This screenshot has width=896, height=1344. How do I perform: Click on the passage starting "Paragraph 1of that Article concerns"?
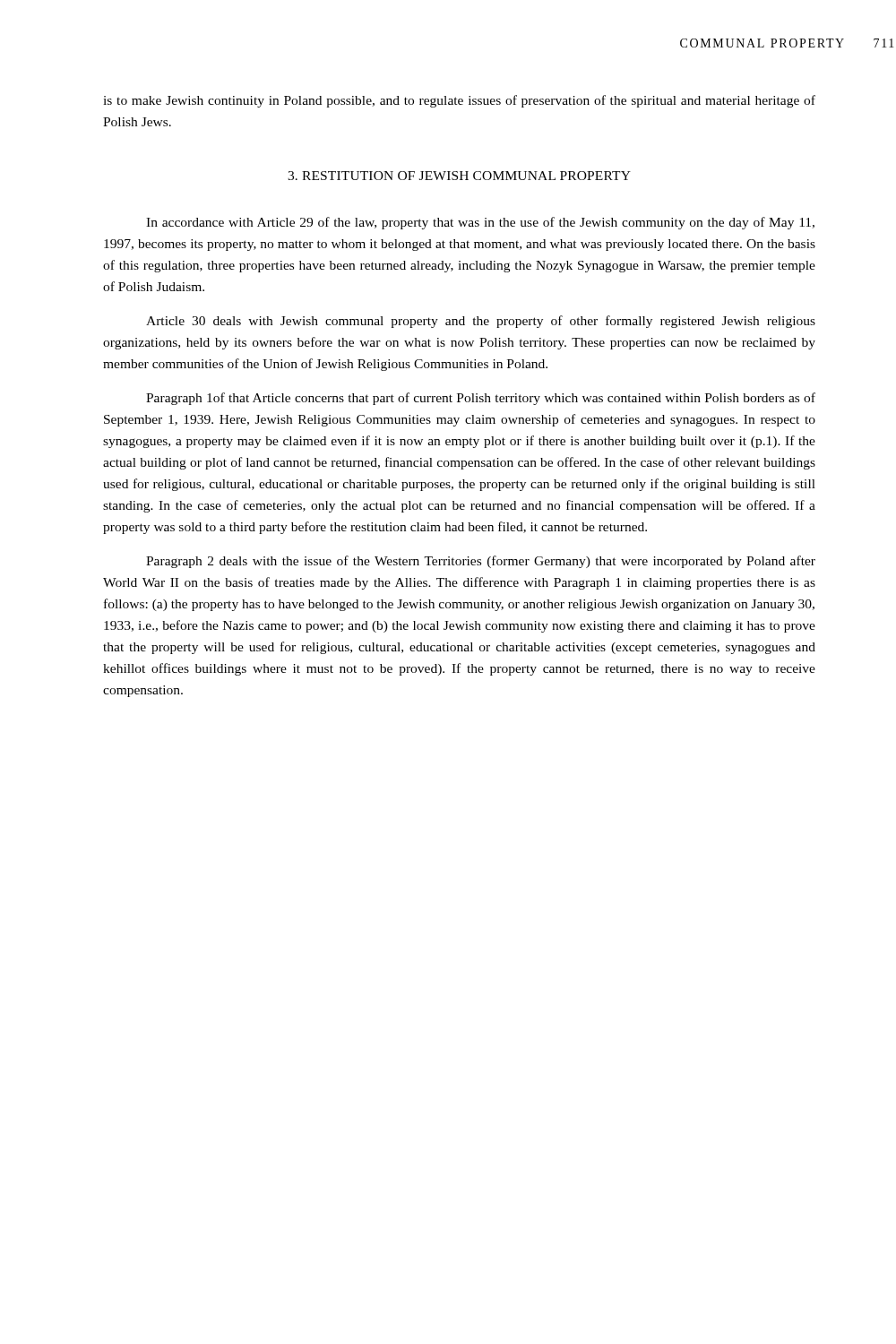click(x=459, y=462)
